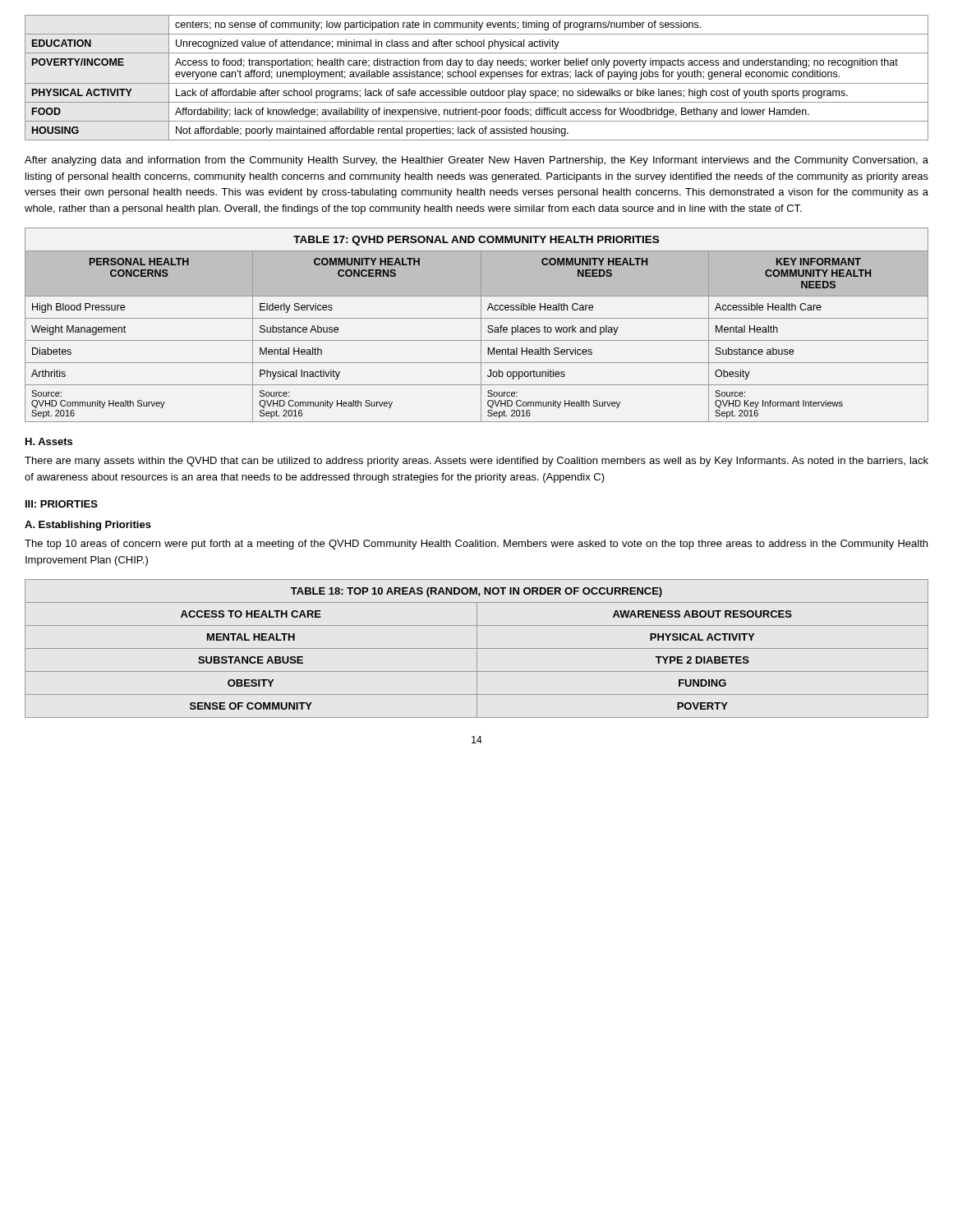The width and height of the screenshot is (953, 1232).
Task: Locate the table with the text "Unrecognized value of"
Action: coord(476,78)
